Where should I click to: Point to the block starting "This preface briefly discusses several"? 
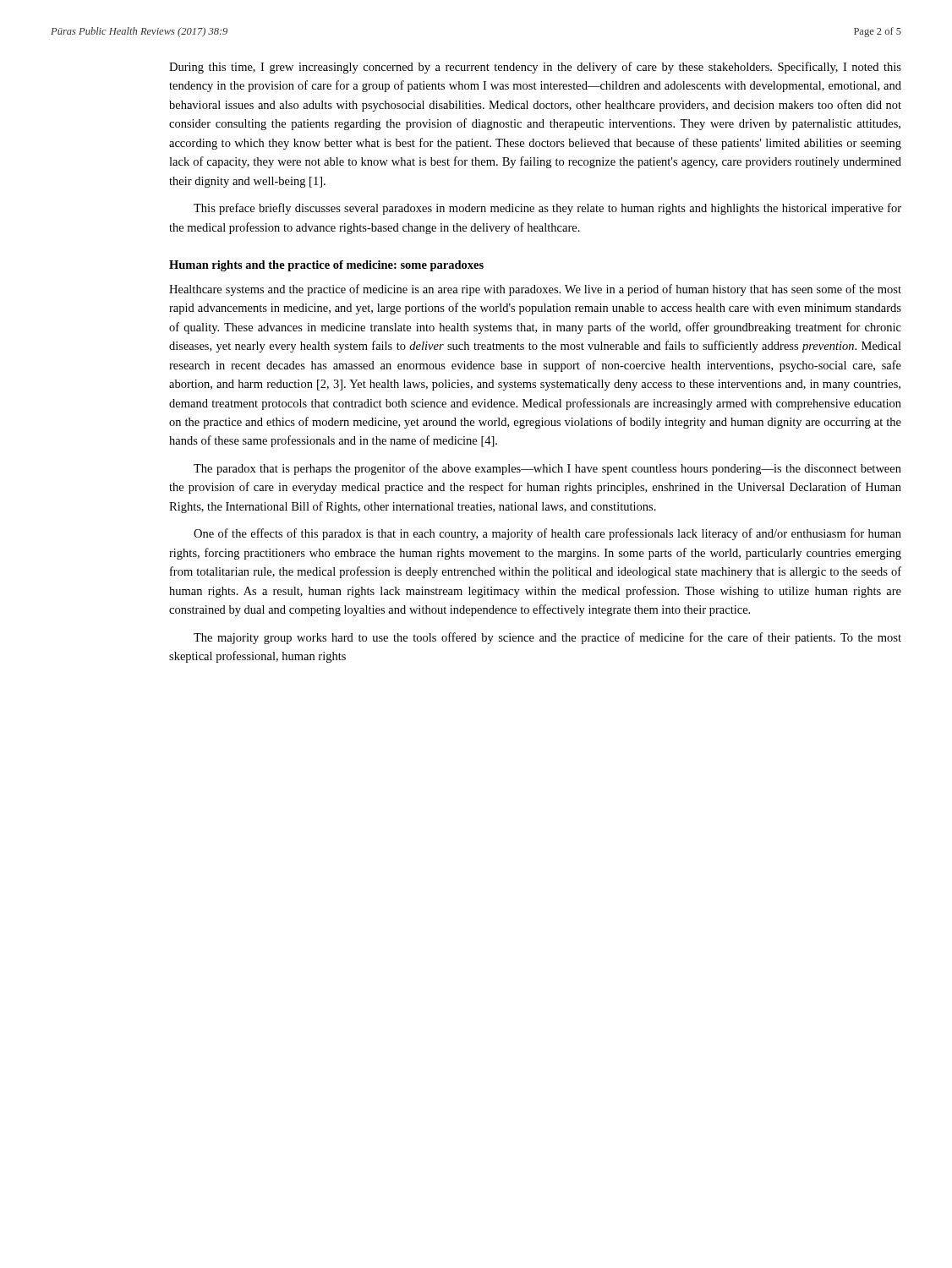tap(535, 218)
